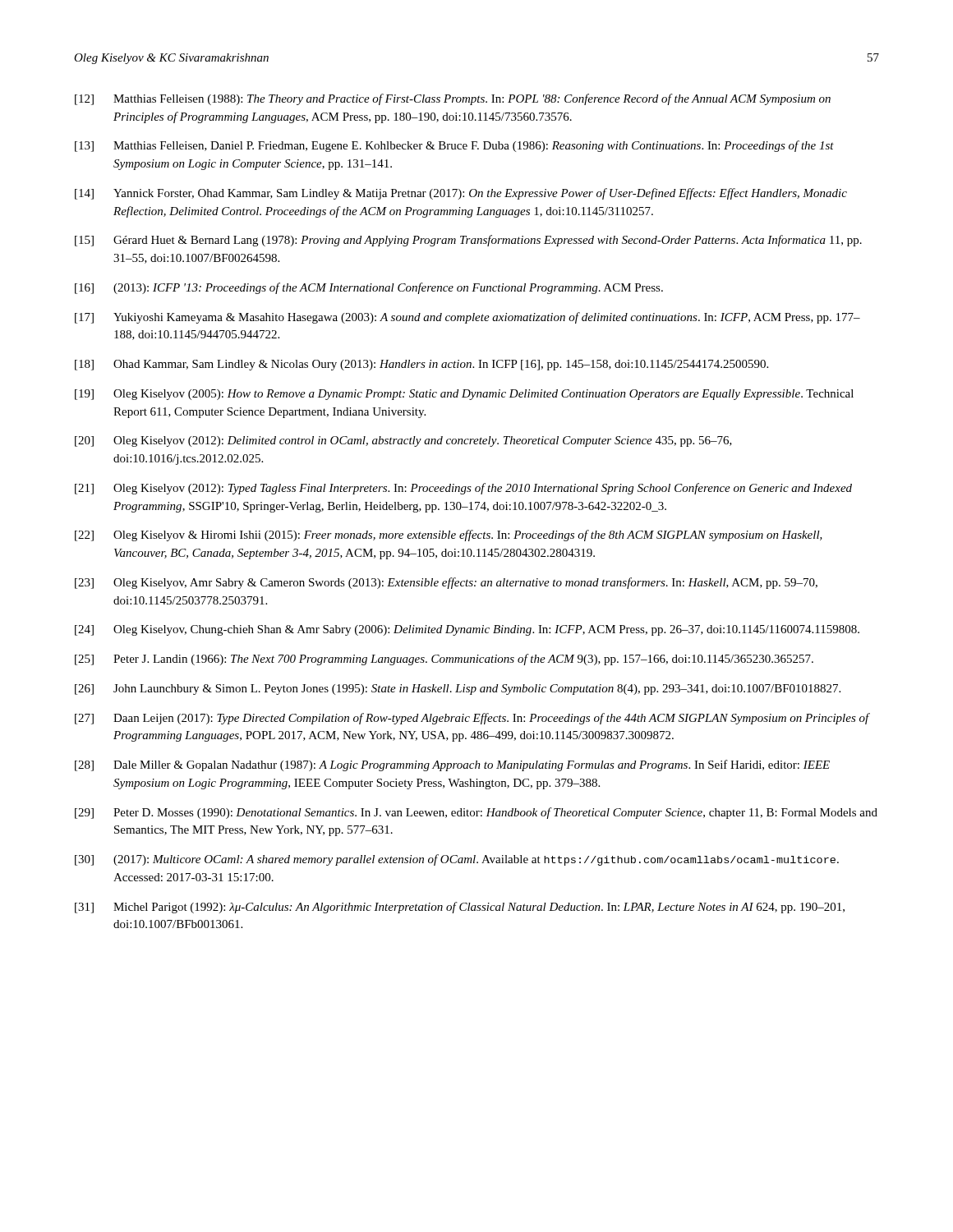Where is the passage that starts "[18] Ohad Kammar, Sam Lindley & Nicolas"?

(x=422, y=365)
